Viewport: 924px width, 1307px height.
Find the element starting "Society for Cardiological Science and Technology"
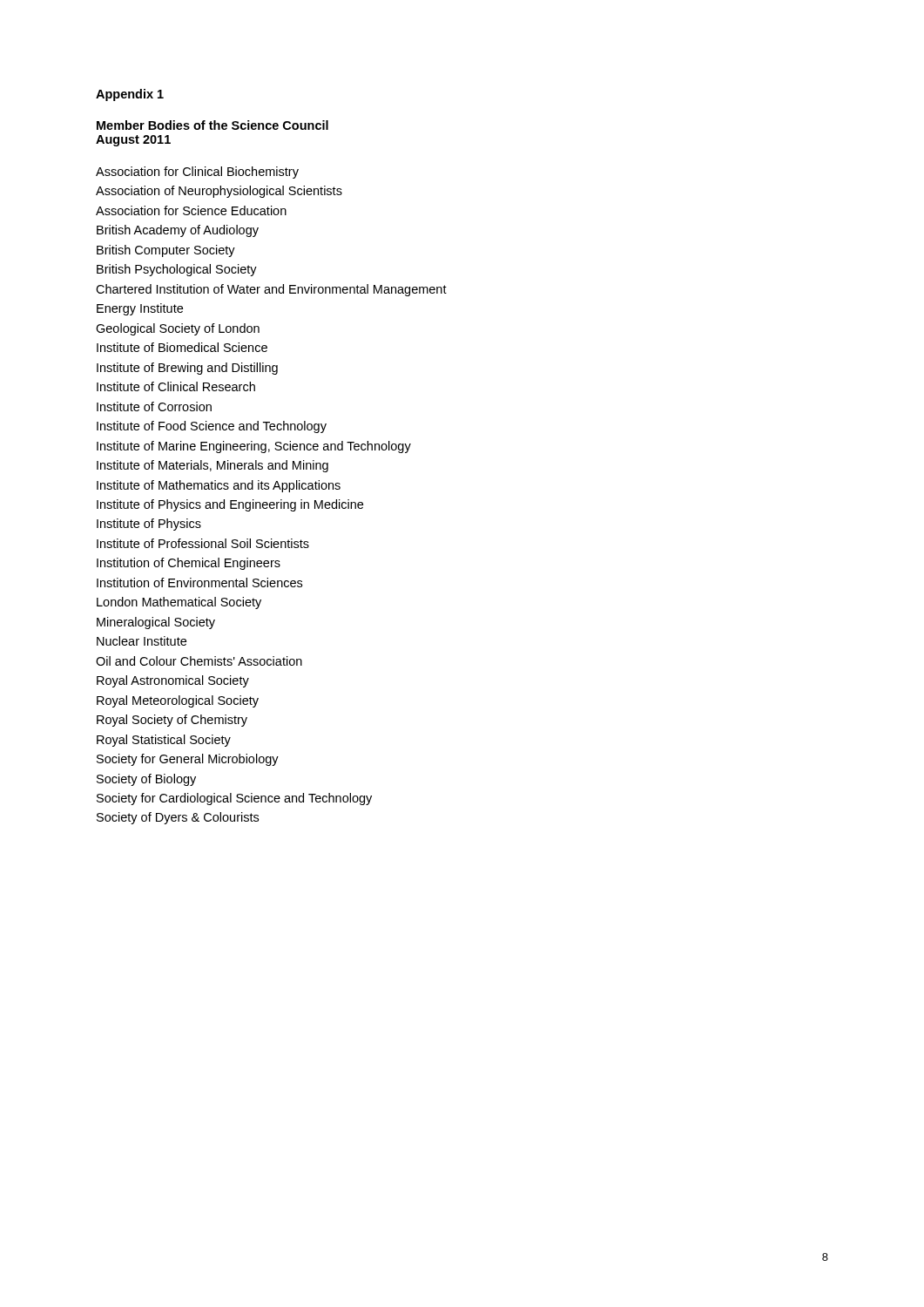[234, 799]
